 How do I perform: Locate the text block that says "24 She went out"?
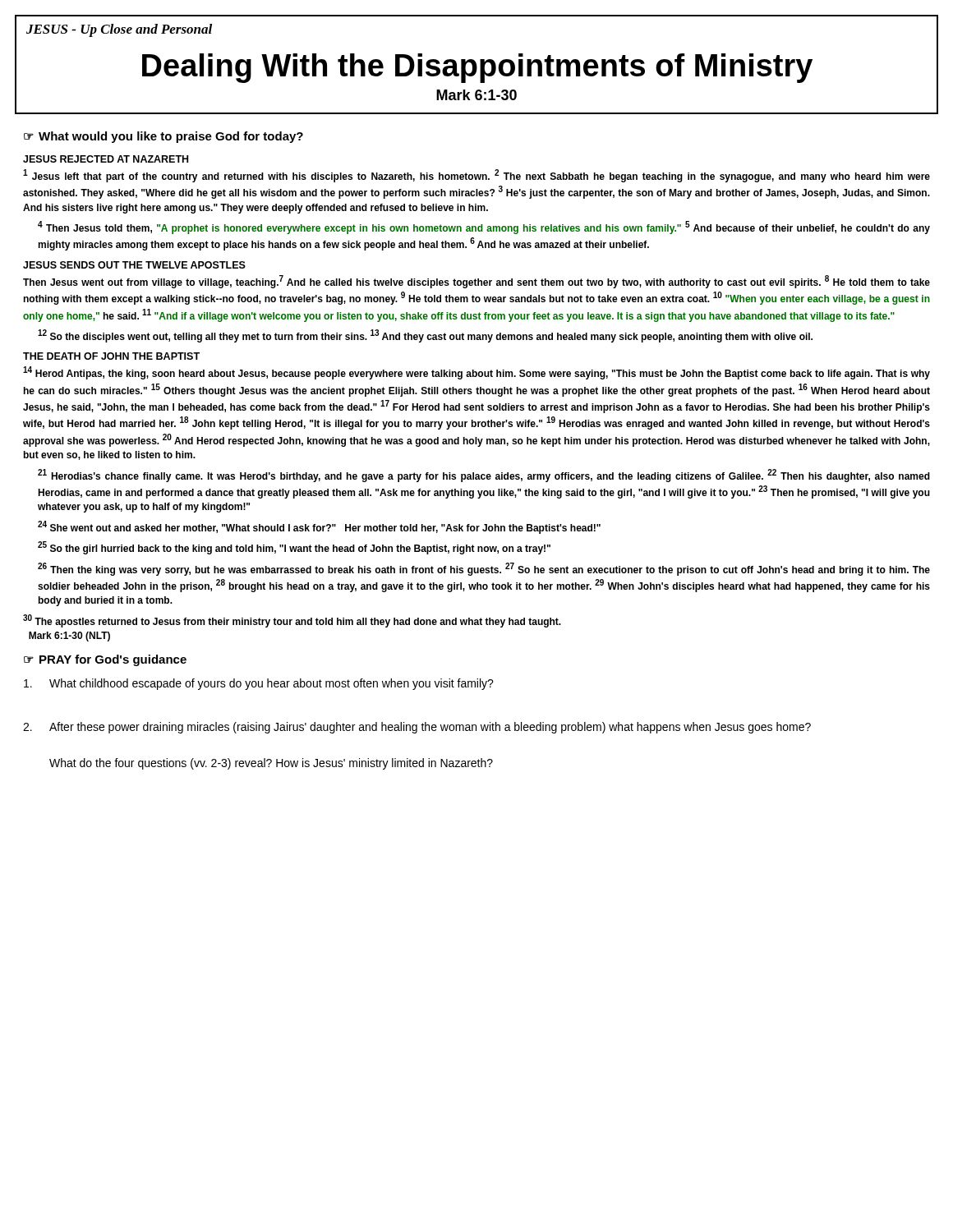319,527
